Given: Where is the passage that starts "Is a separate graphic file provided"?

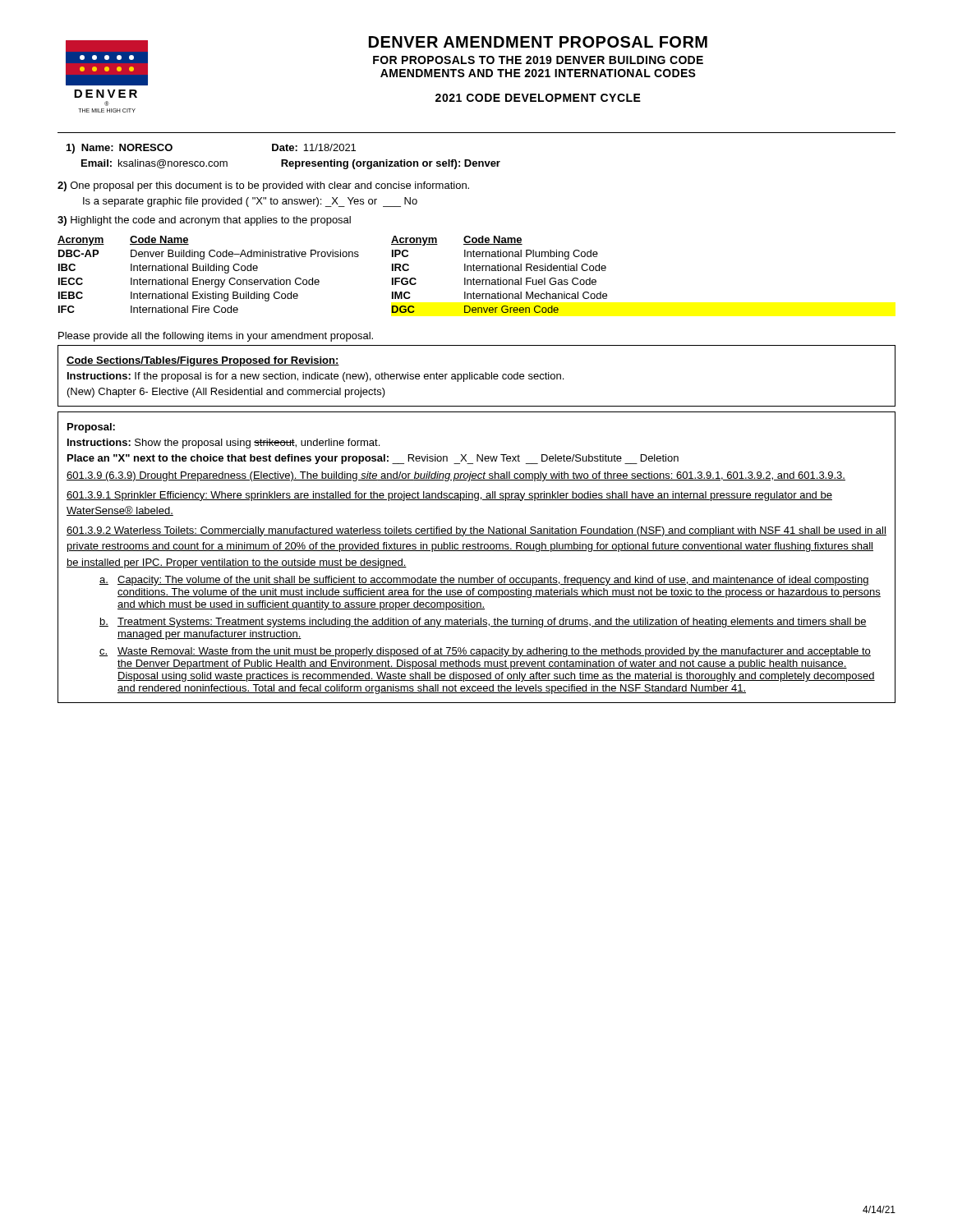Looking at the screenshot, I should [250, 201].
